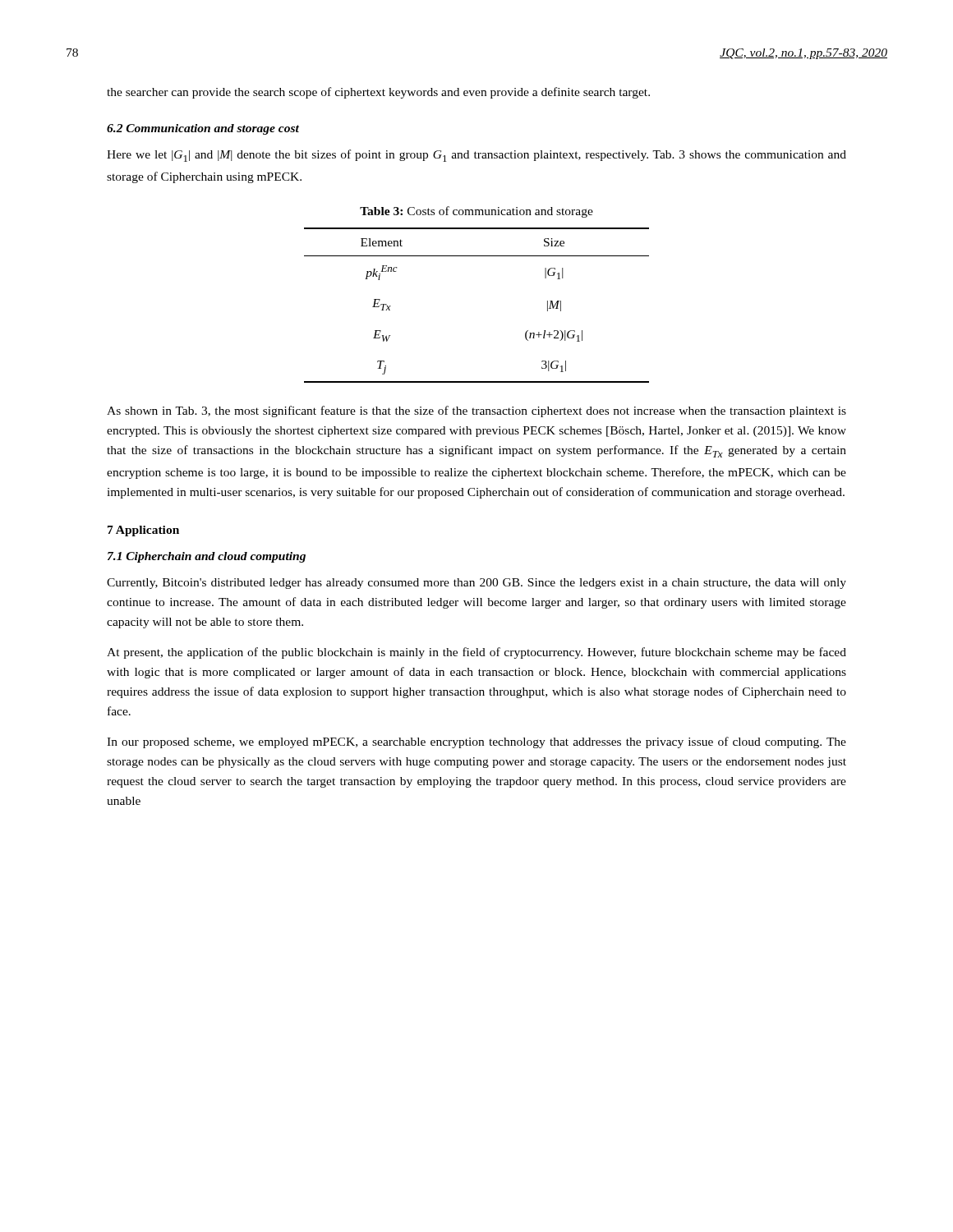This screenshot has width=953, height=1232.
Task: Locate the region starting "Here we let"
Action: pyautogui.click(x=476, y=165)
